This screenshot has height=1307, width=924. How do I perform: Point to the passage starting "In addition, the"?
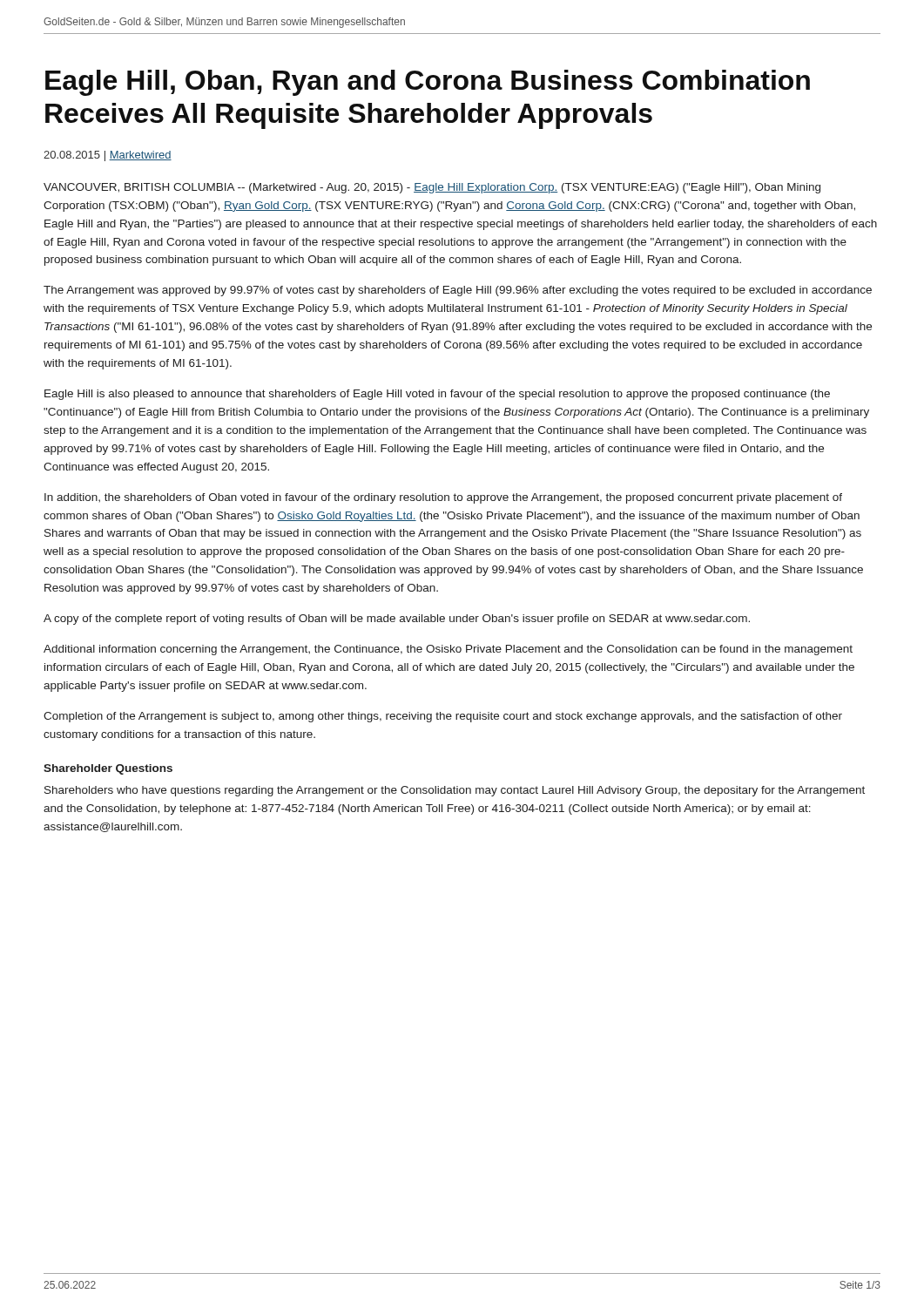453,542
